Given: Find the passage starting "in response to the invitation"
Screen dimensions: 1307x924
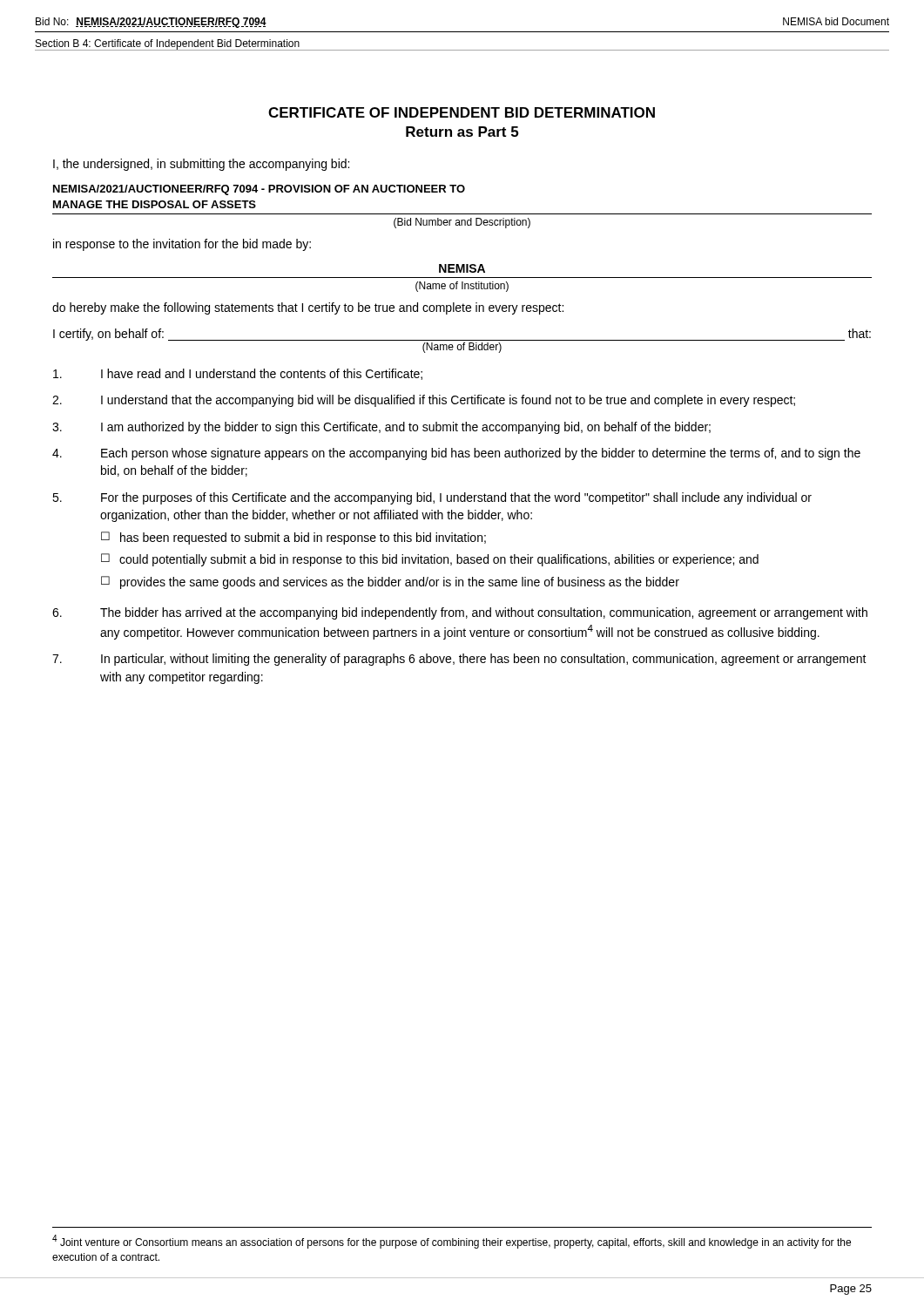Looking at the screenshot, I should tap(182, 244).
